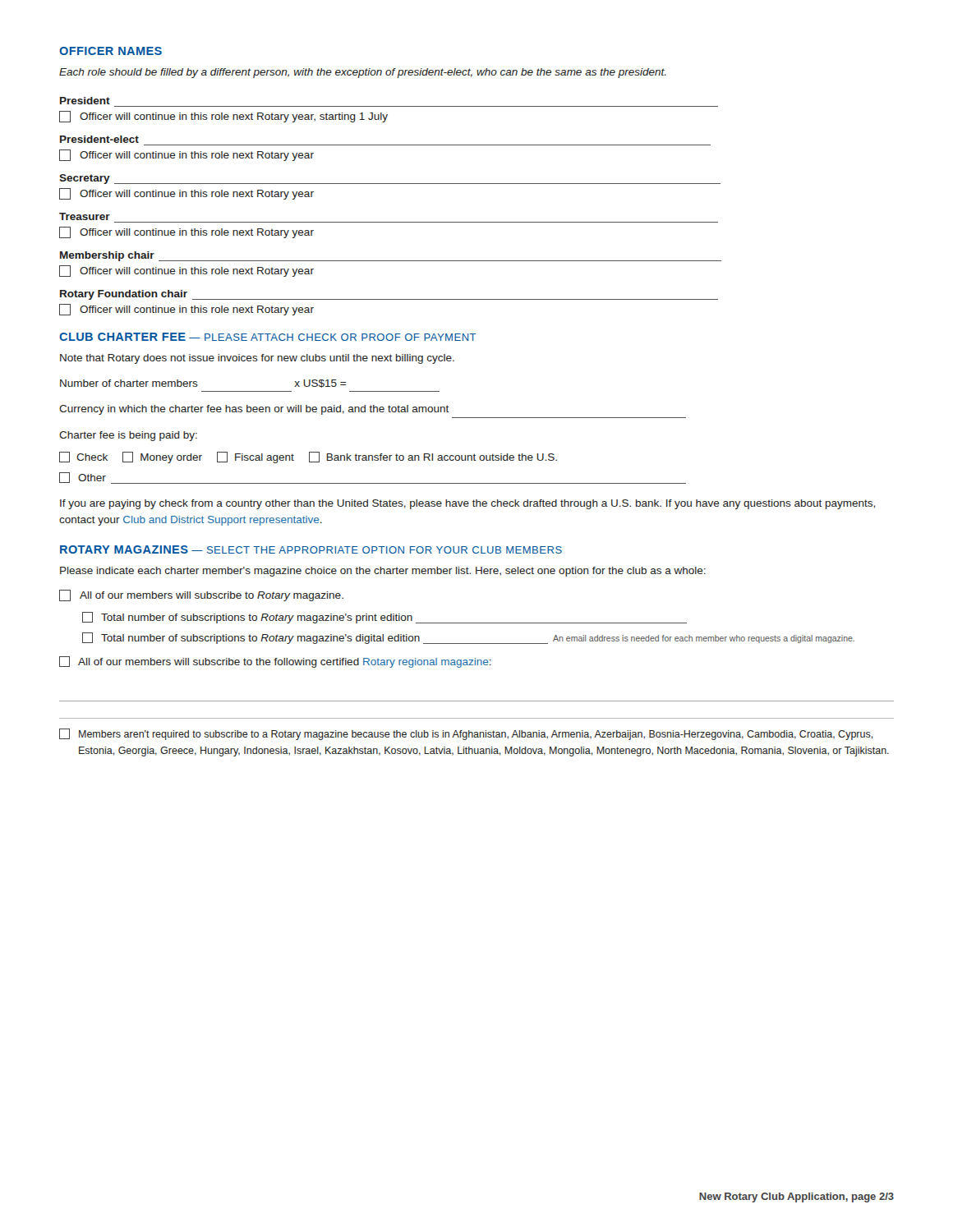Viewport: 953px width, 1232px height.
Task: Locate the section header with the text "CLUB CHARTER FEE — PLEASE ATTACH"
Action: pyautogui.click(x=268, y=336)
